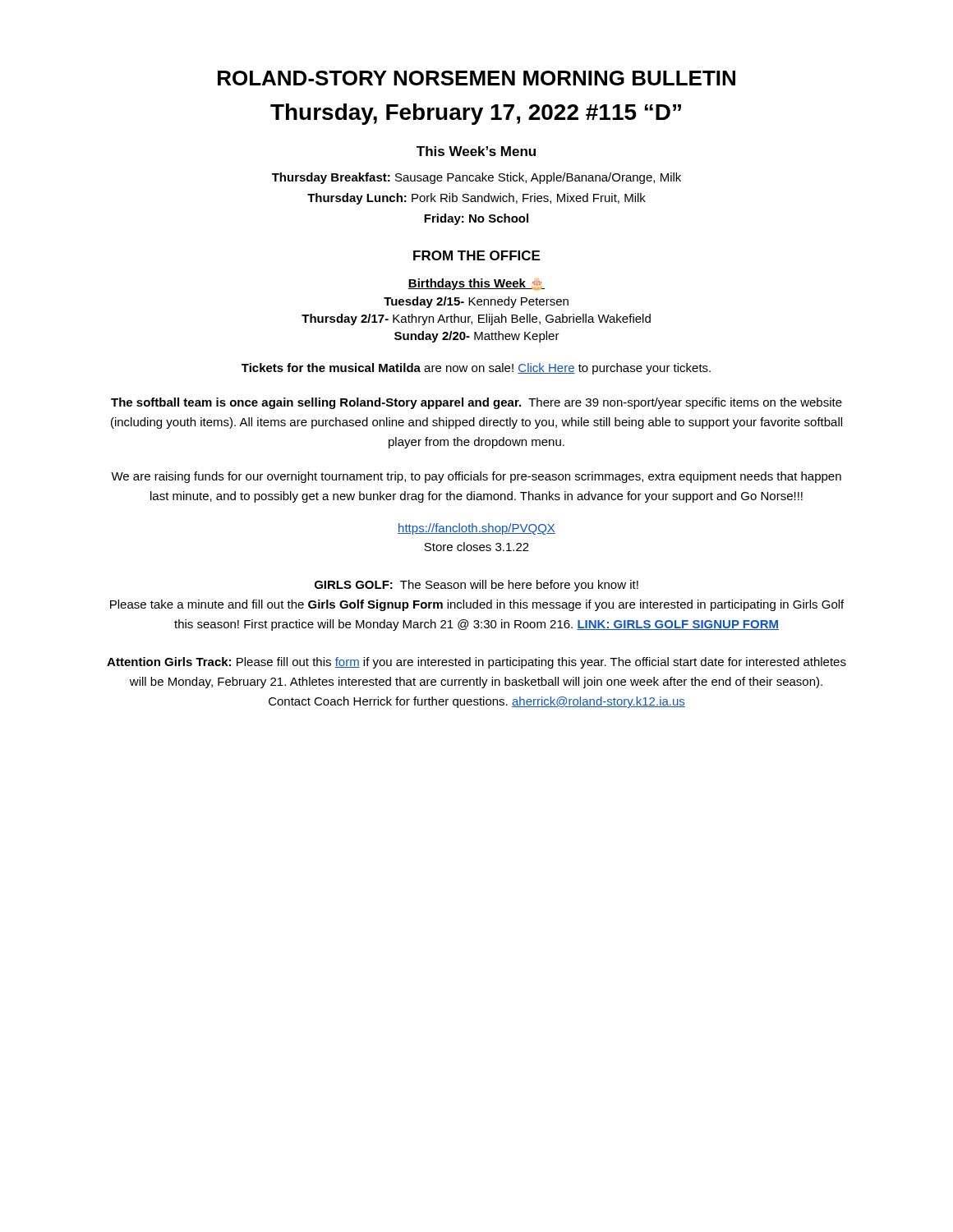The height and width of the screenshot is (1232, 953).
Task: Find the title containing "Thursday, February 17, 2022 #115 “D”"
Action: click(x=476, y=112)
